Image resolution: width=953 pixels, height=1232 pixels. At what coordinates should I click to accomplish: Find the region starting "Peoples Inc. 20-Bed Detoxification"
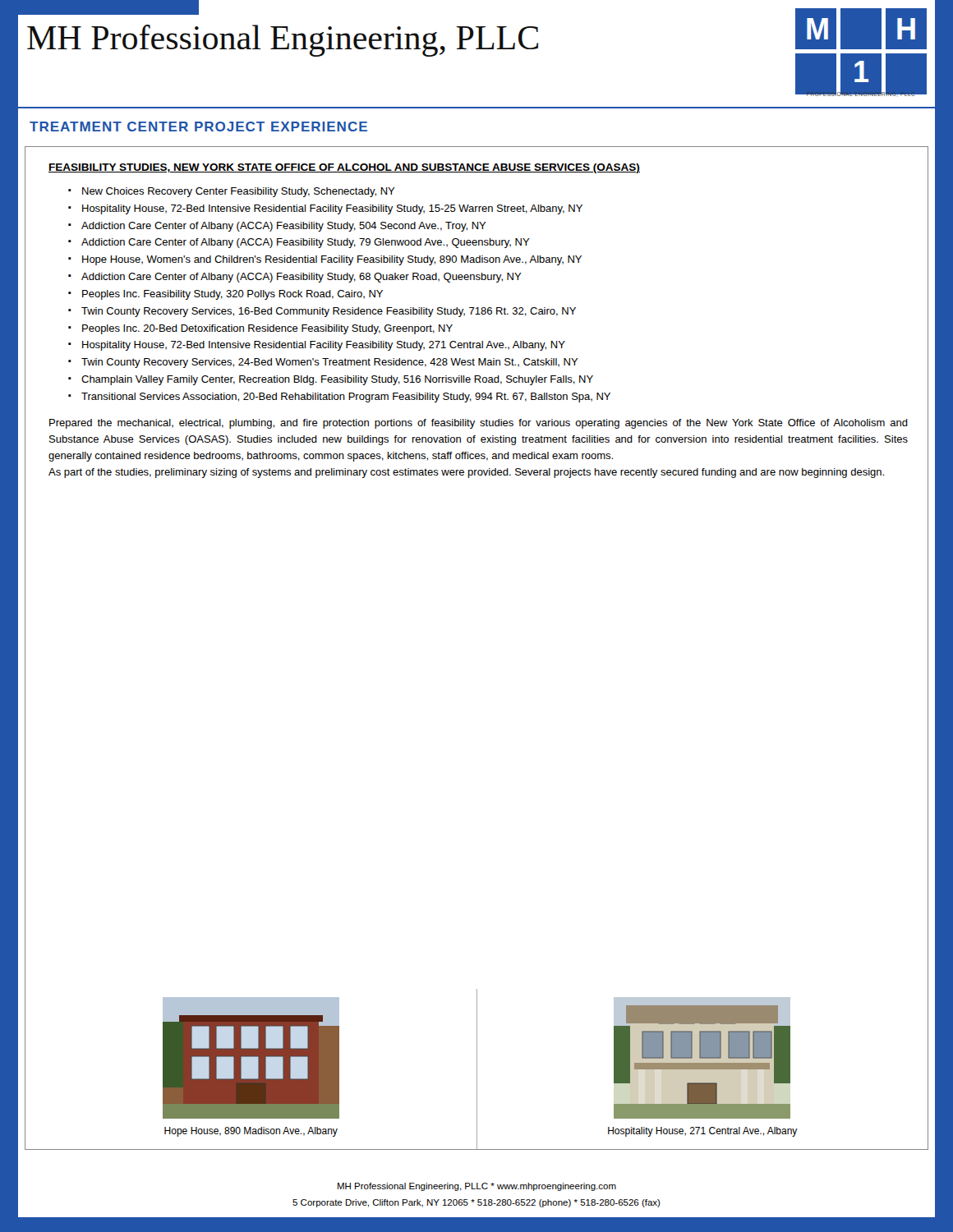point(267,328)
